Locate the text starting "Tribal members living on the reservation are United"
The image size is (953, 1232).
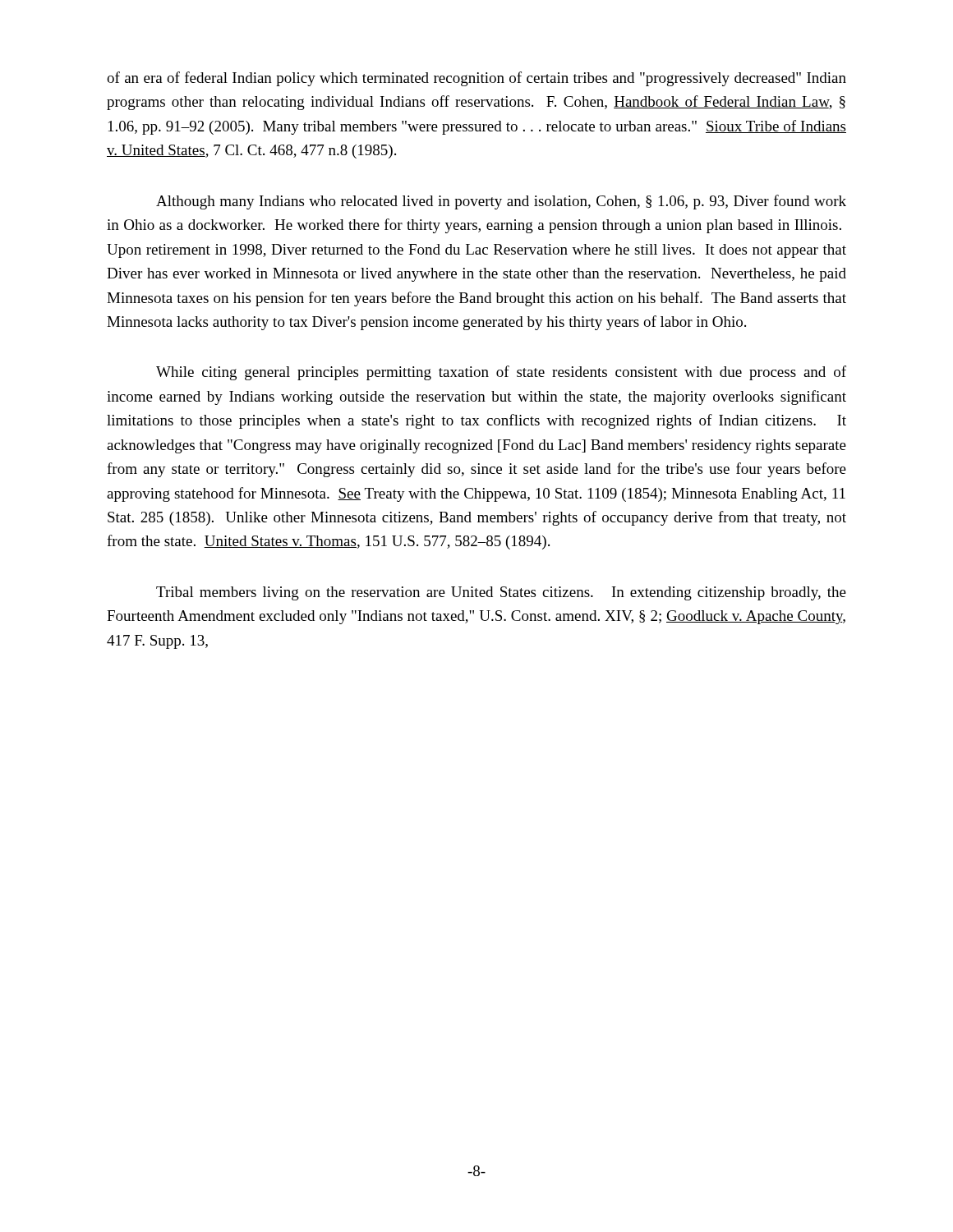tap(476, 616)
